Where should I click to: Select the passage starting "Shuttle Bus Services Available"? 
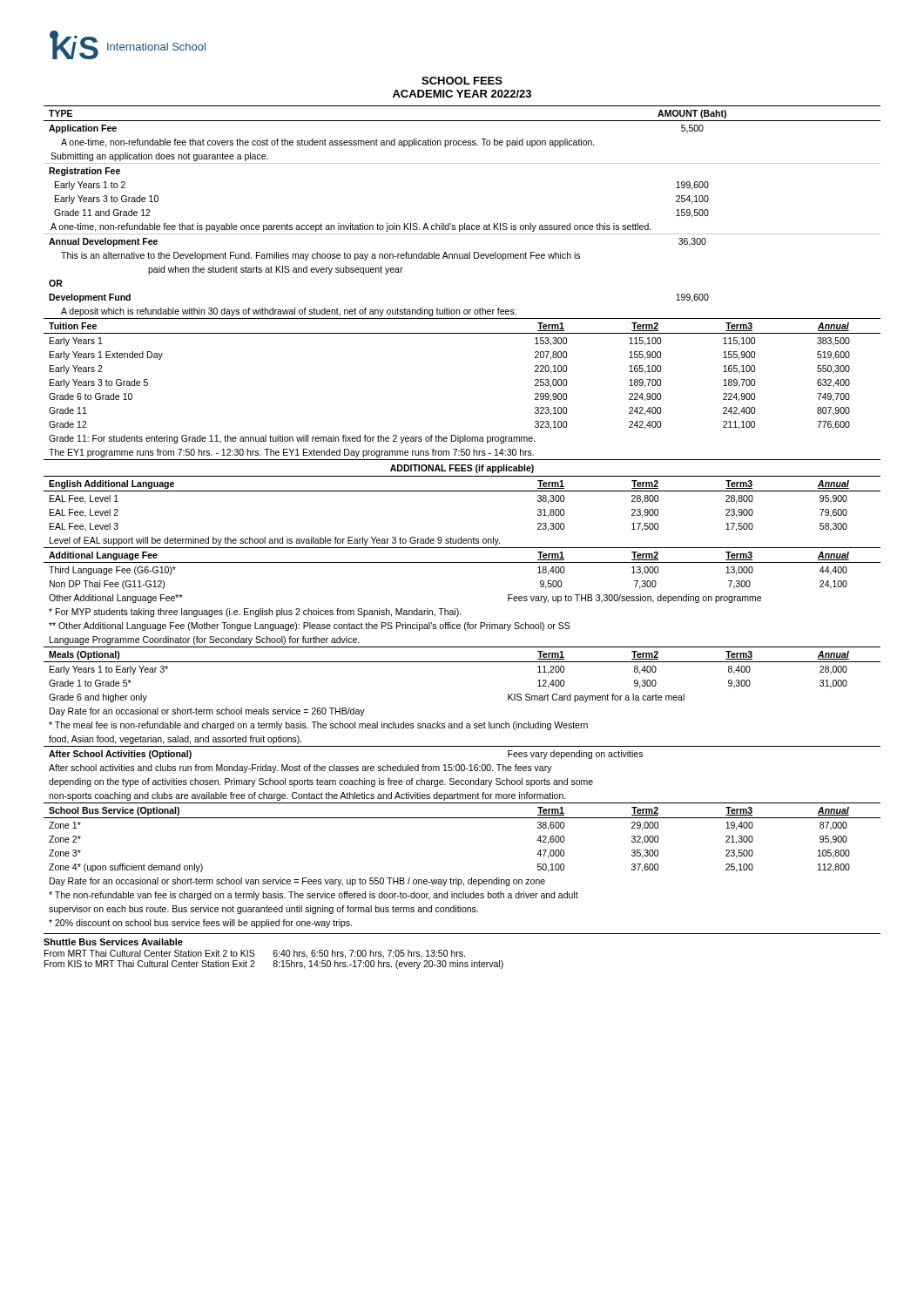coord(113,942)
